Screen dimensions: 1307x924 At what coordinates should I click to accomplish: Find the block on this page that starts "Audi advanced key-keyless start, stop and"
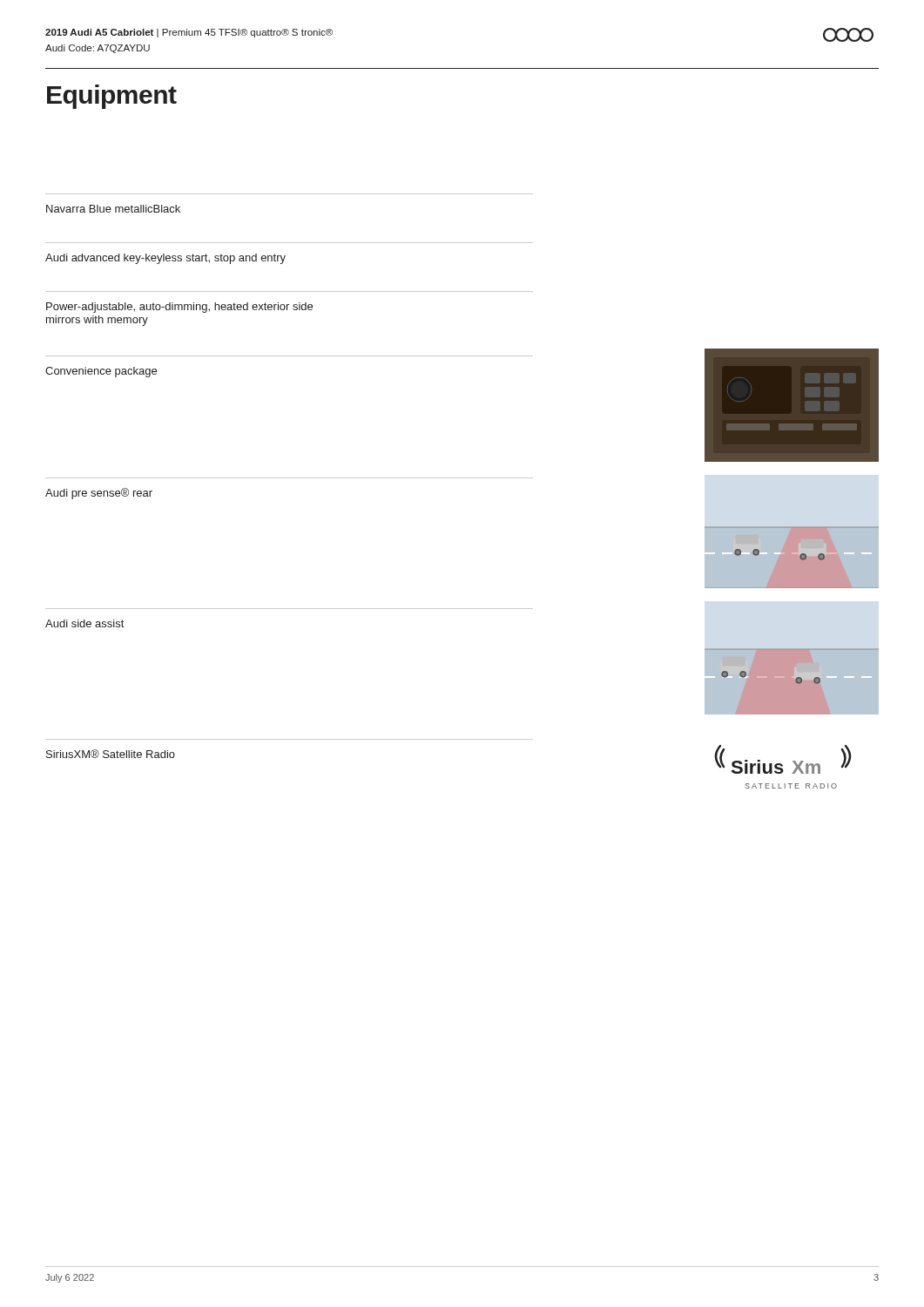click(x=165, y=257)
